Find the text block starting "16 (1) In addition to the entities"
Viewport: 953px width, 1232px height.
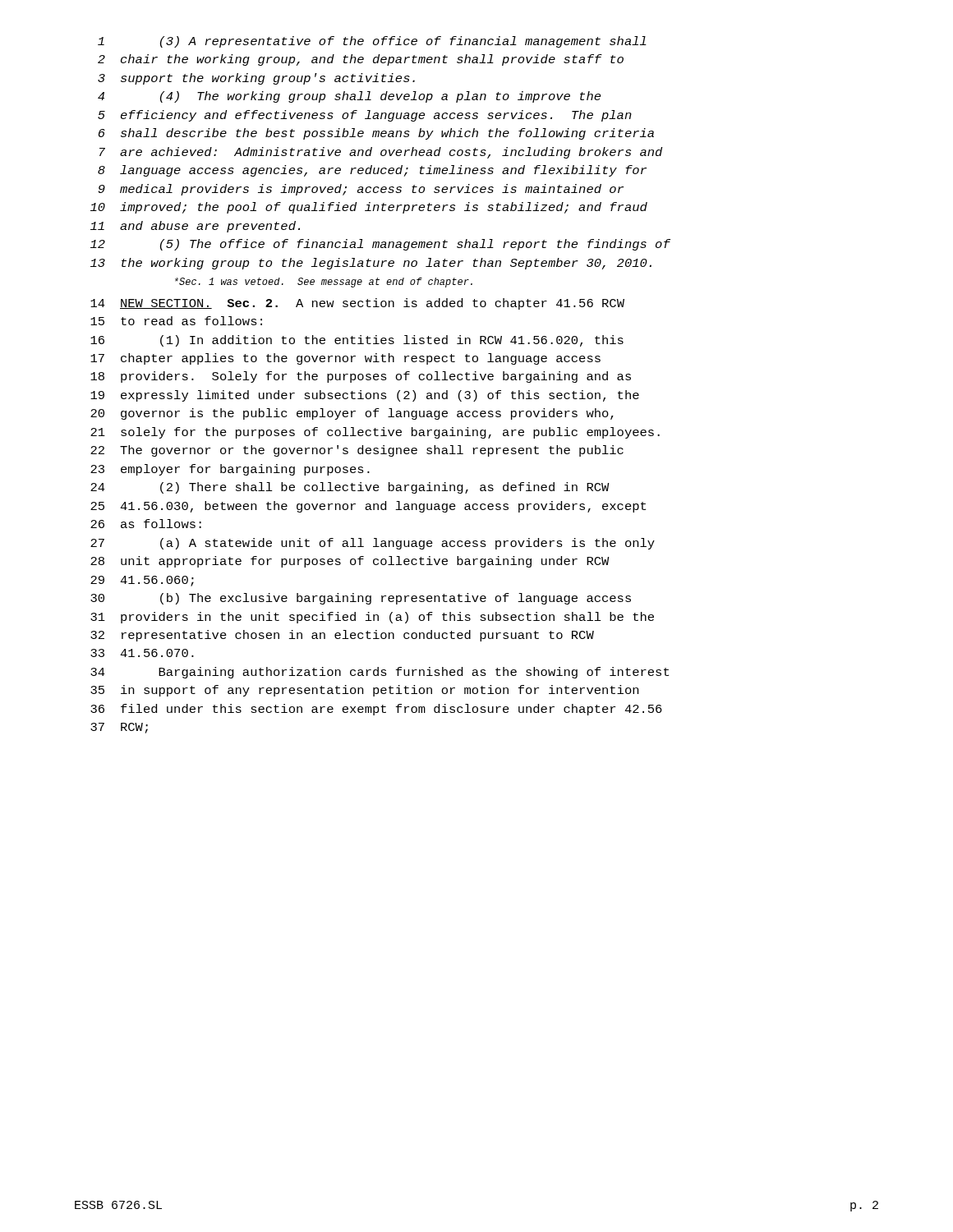coord(476,405)
